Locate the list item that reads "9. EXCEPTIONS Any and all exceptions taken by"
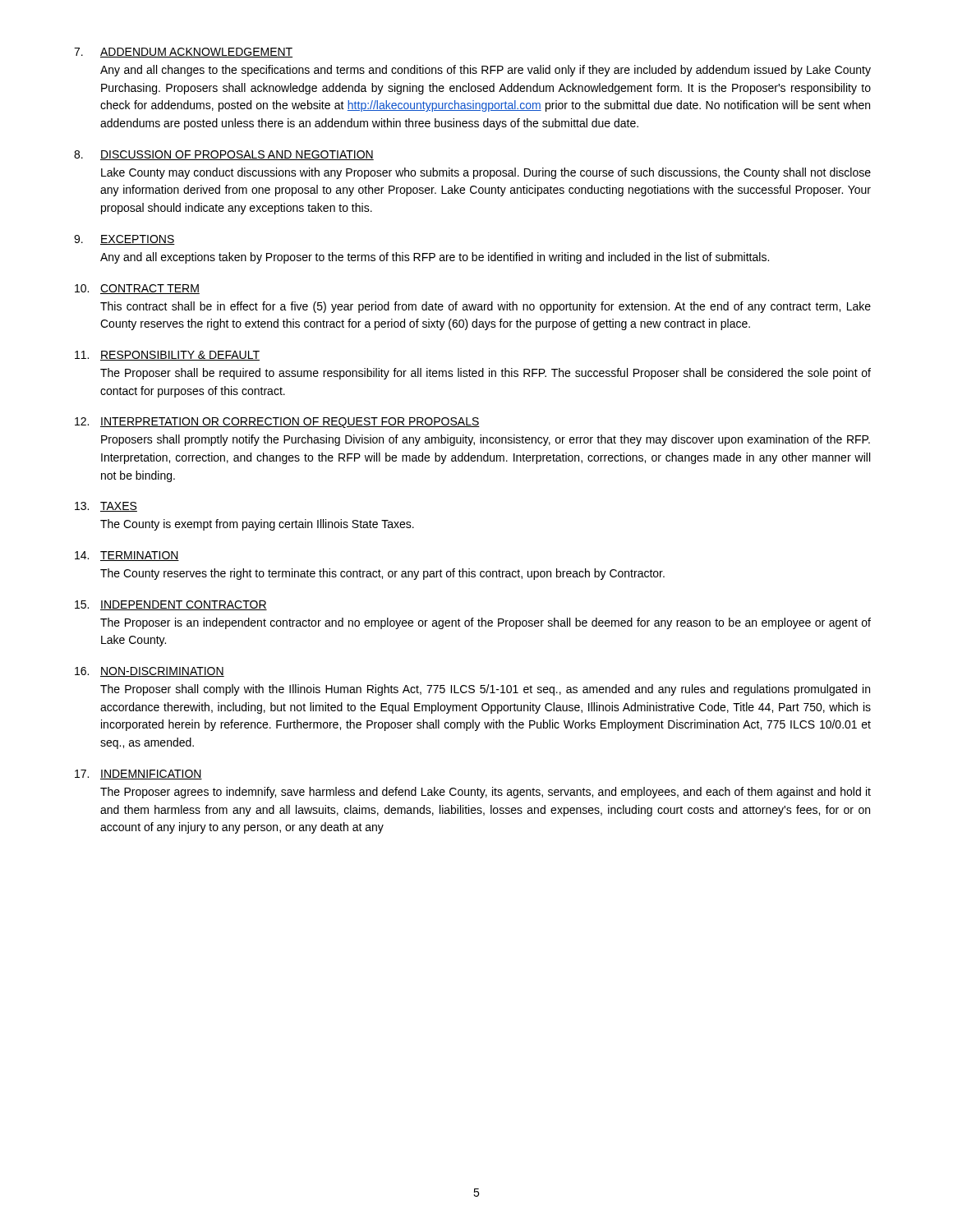This screenshot has height=1232, width=953. pyautogui.click(x=472, y=249)
